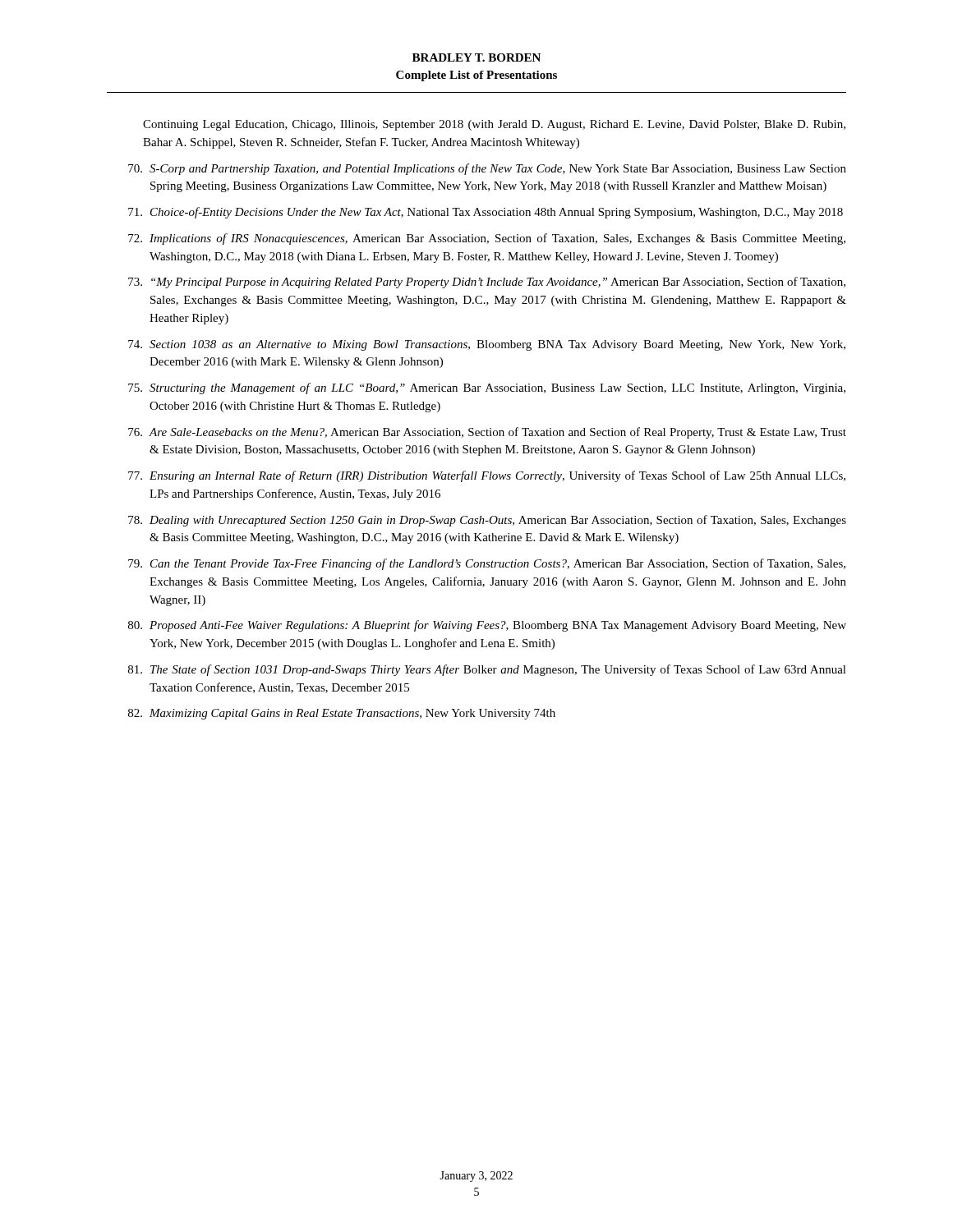
Task: Find the block on this page that starts "76. Are Sale-Leasebacks on the Menu?, American Bar"
Action: click(x=476, y=441)
